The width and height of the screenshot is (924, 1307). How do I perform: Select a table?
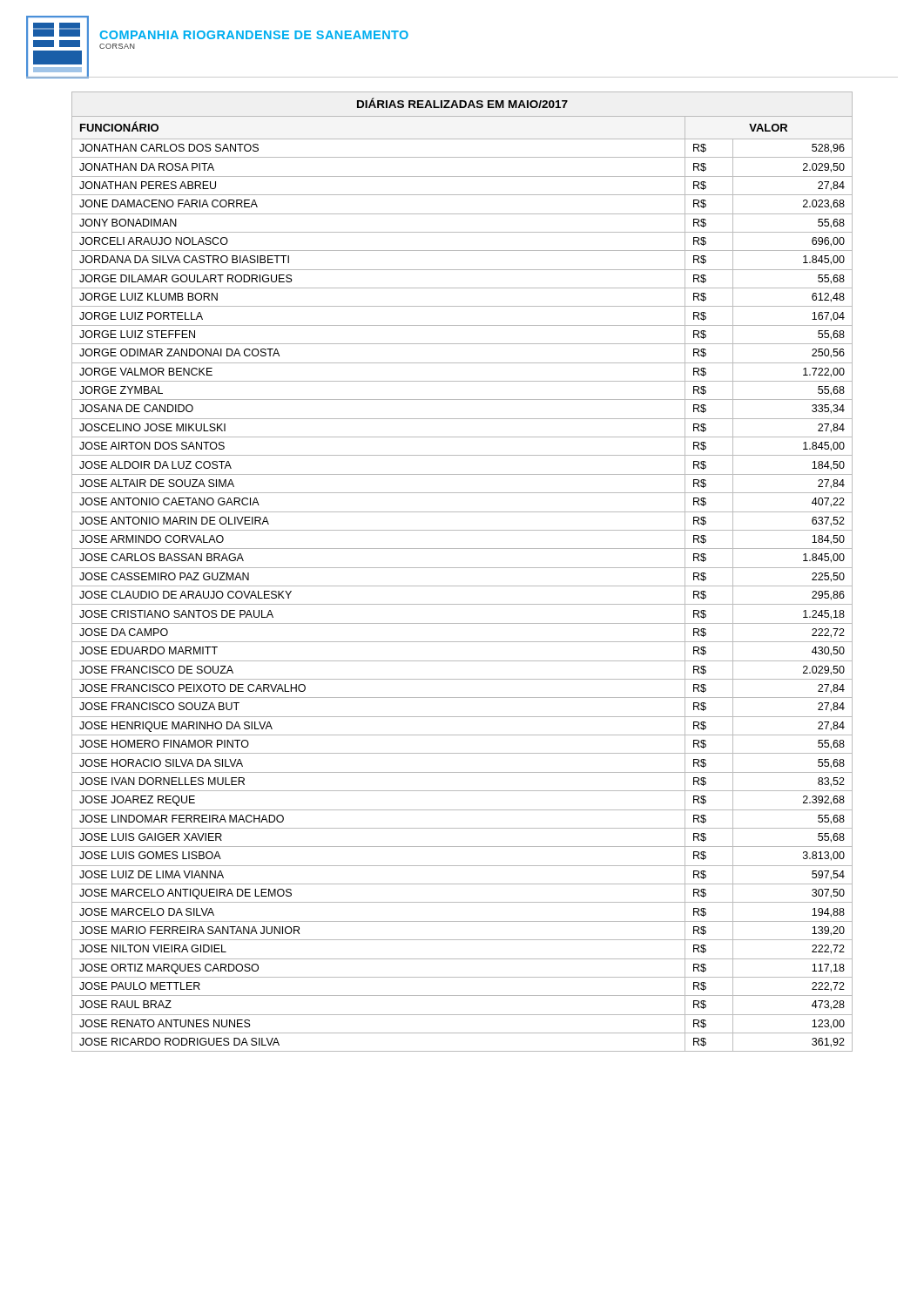[462, 572]
